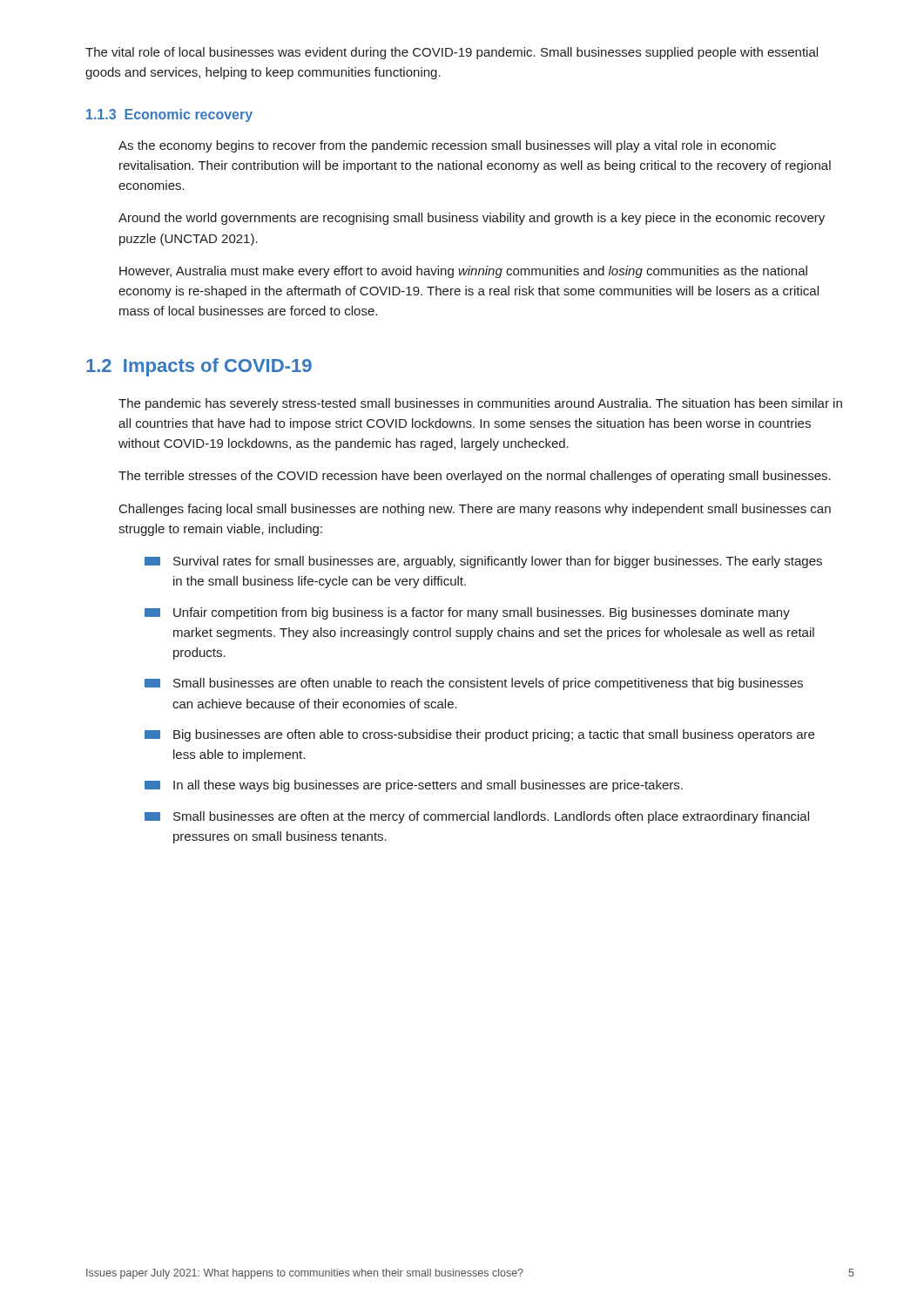The height and width of the screenshot is (1307, 924).
Task: Point to the block beginning "Around the world governments are recognising small business"
Action: (x=472, y=228)
